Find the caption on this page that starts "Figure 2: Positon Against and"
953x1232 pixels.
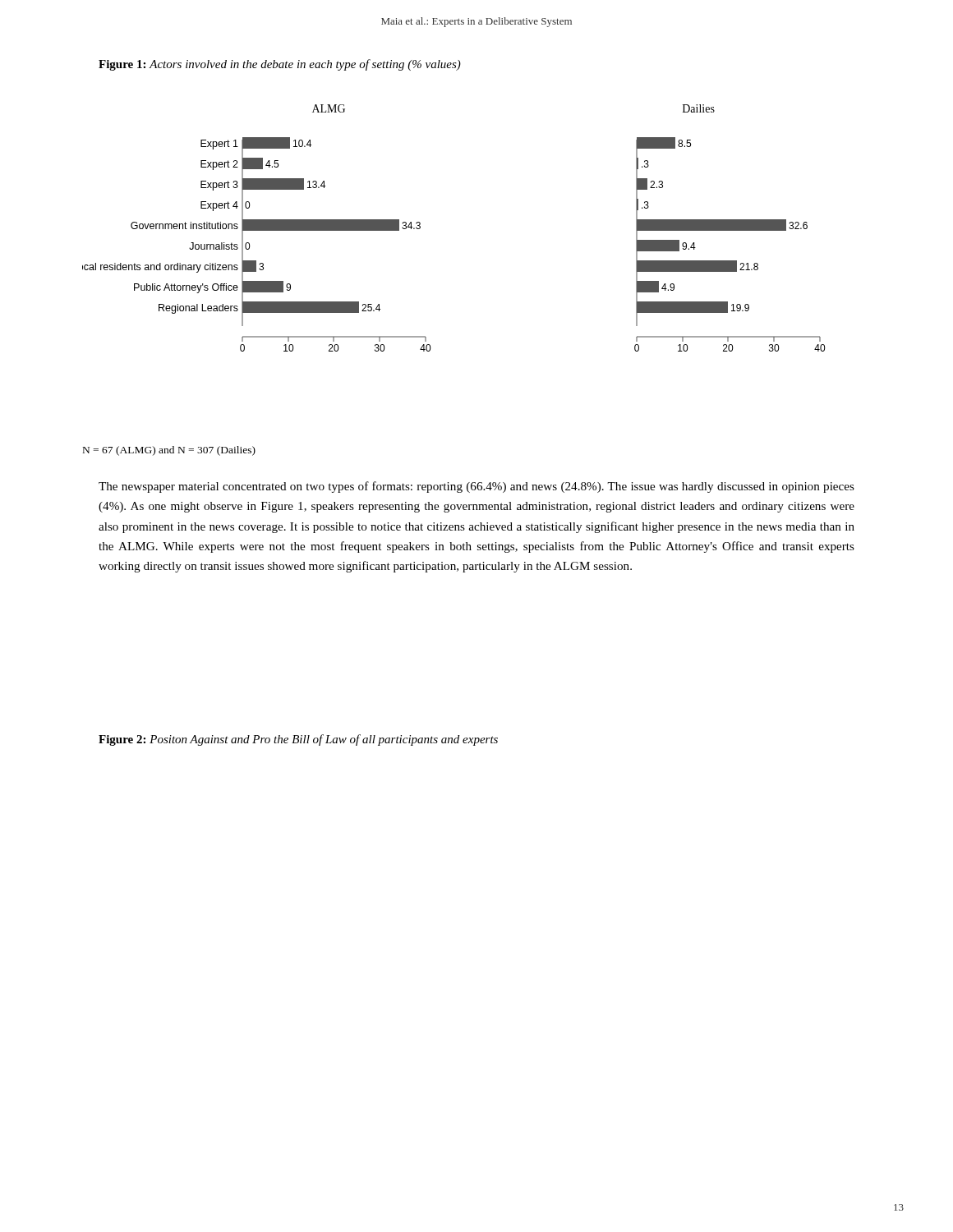click(298, 739)
